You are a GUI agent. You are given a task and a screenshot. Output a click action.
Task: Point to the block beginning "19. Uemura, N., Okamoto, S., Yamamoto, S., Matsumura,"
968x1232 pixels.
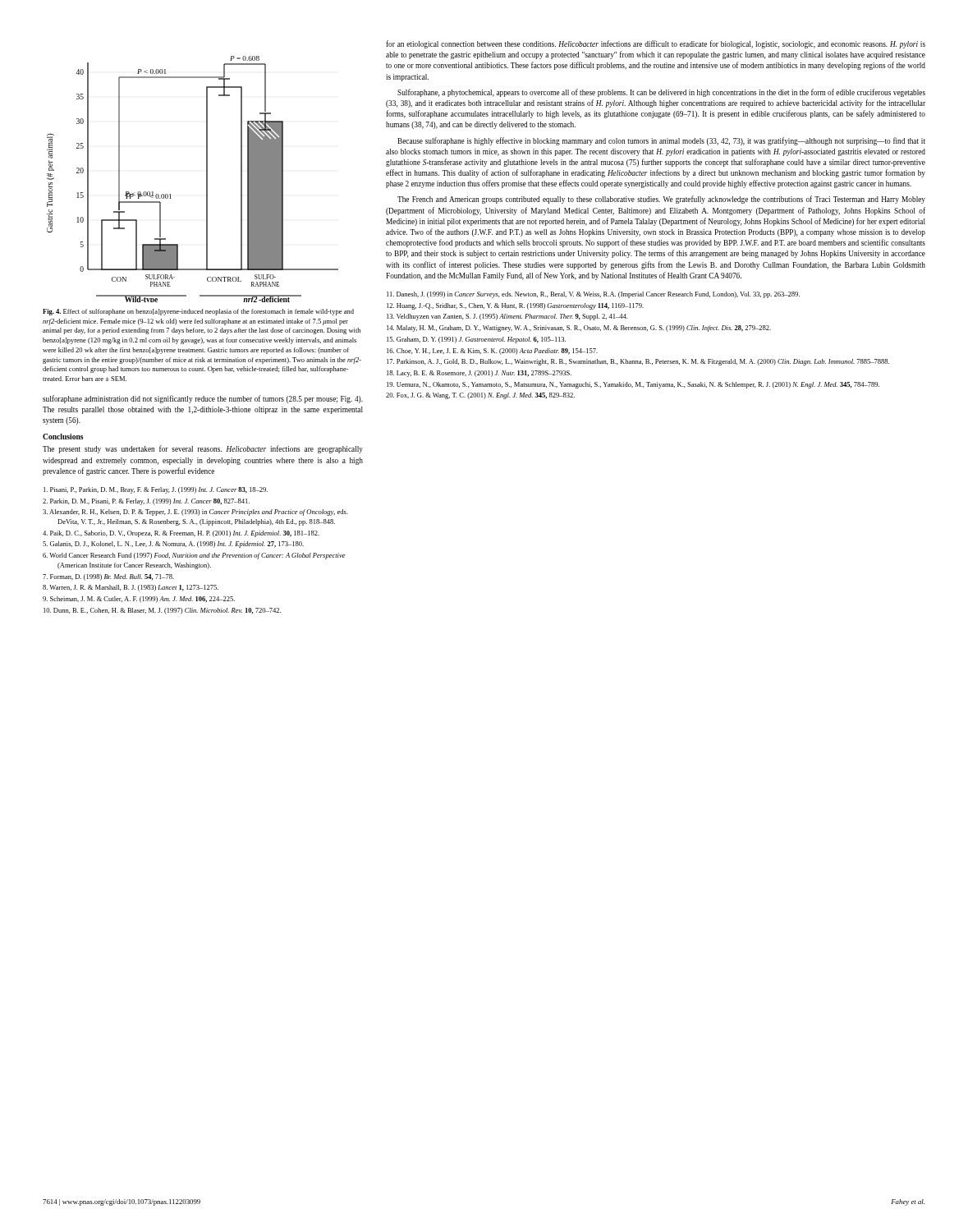pos(633,384)
